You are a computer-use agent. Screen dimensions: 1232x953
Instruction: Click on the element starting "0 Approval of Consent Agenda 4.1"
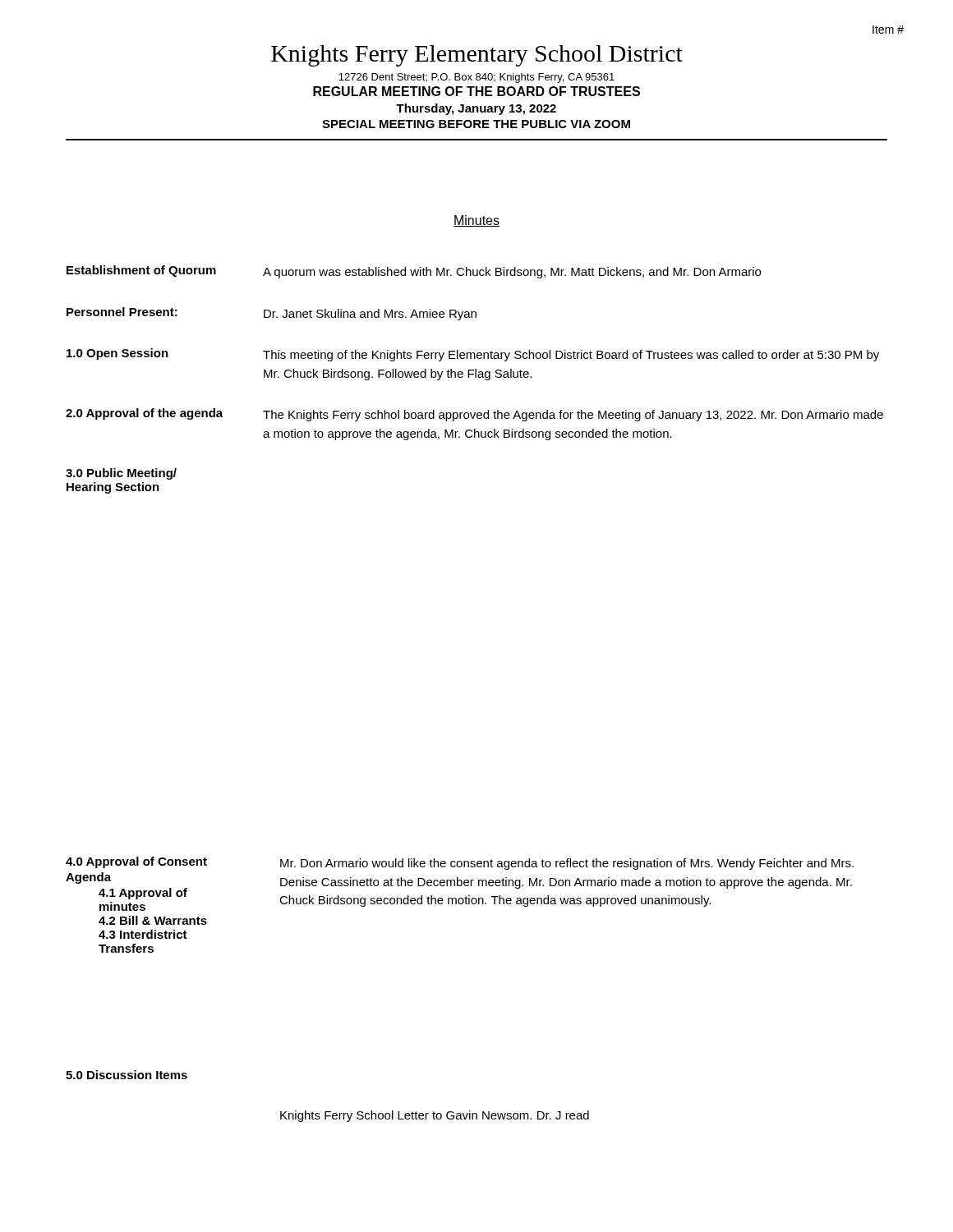[x=476, y=905]
